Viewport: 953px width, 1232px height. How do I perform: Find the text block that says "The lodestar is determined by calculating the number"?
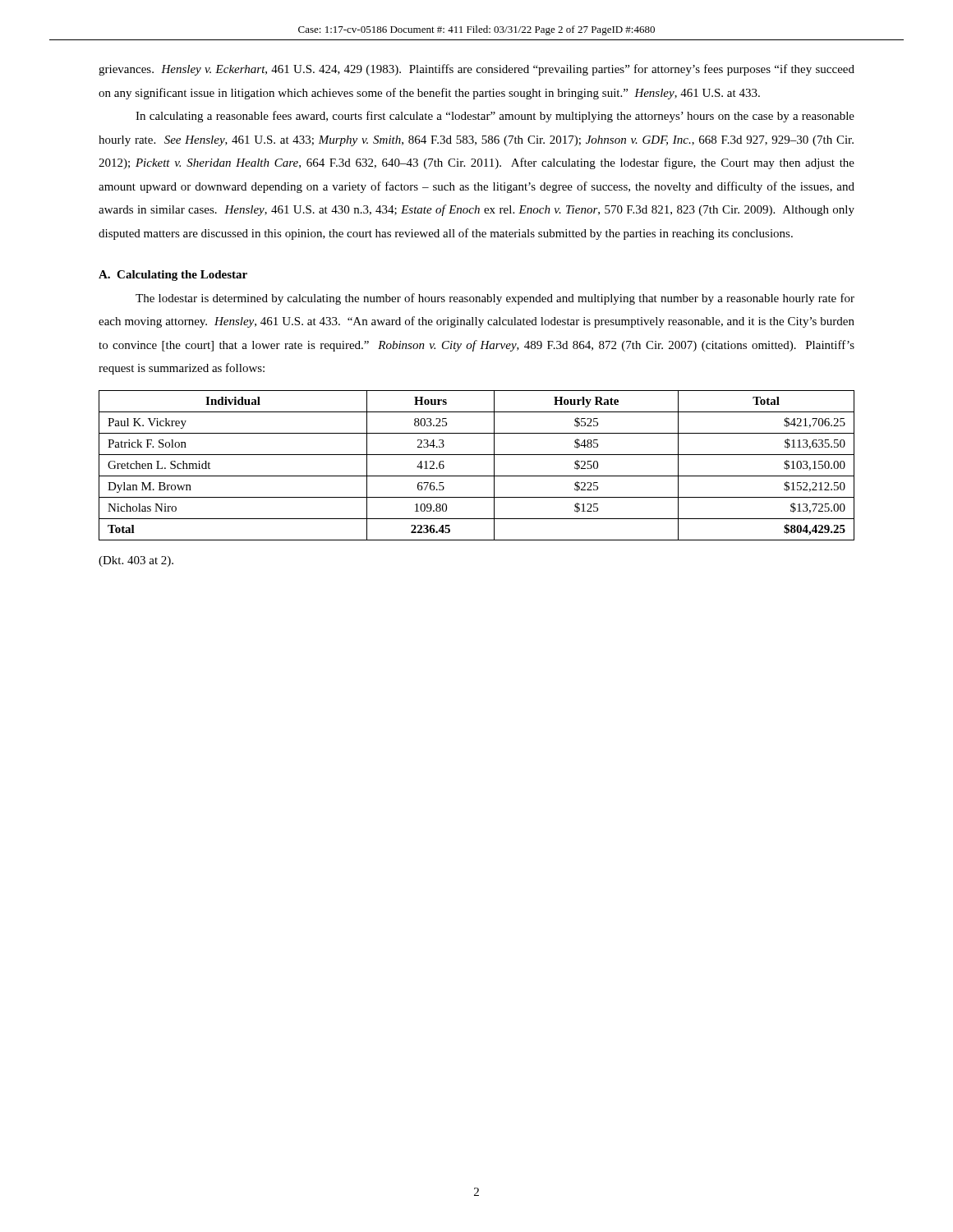pyautogui.click(x=476, y=333)
